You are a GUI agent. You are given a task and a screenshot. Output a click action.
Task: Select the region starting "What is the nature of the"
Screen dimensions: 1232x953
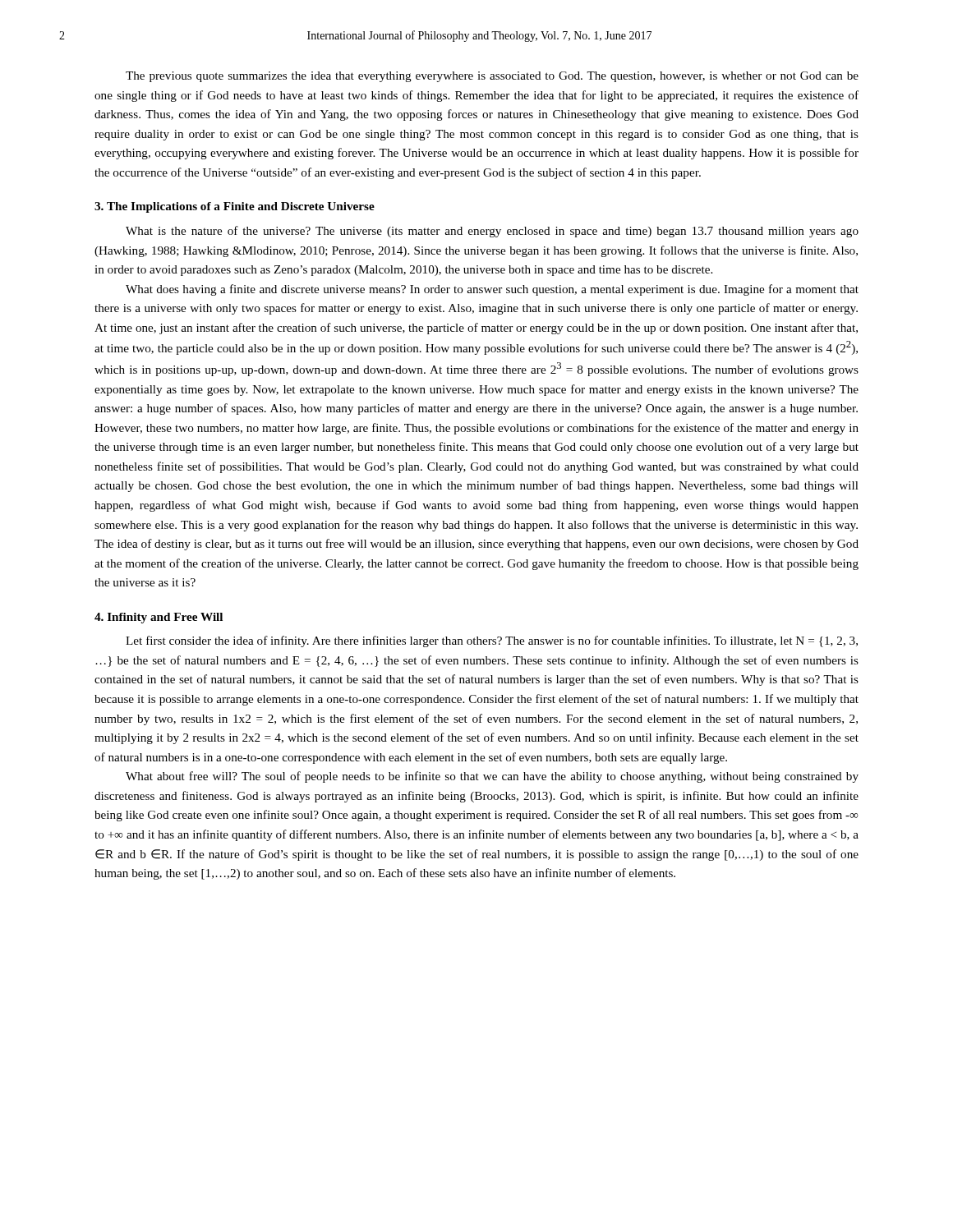click(476, 250)
